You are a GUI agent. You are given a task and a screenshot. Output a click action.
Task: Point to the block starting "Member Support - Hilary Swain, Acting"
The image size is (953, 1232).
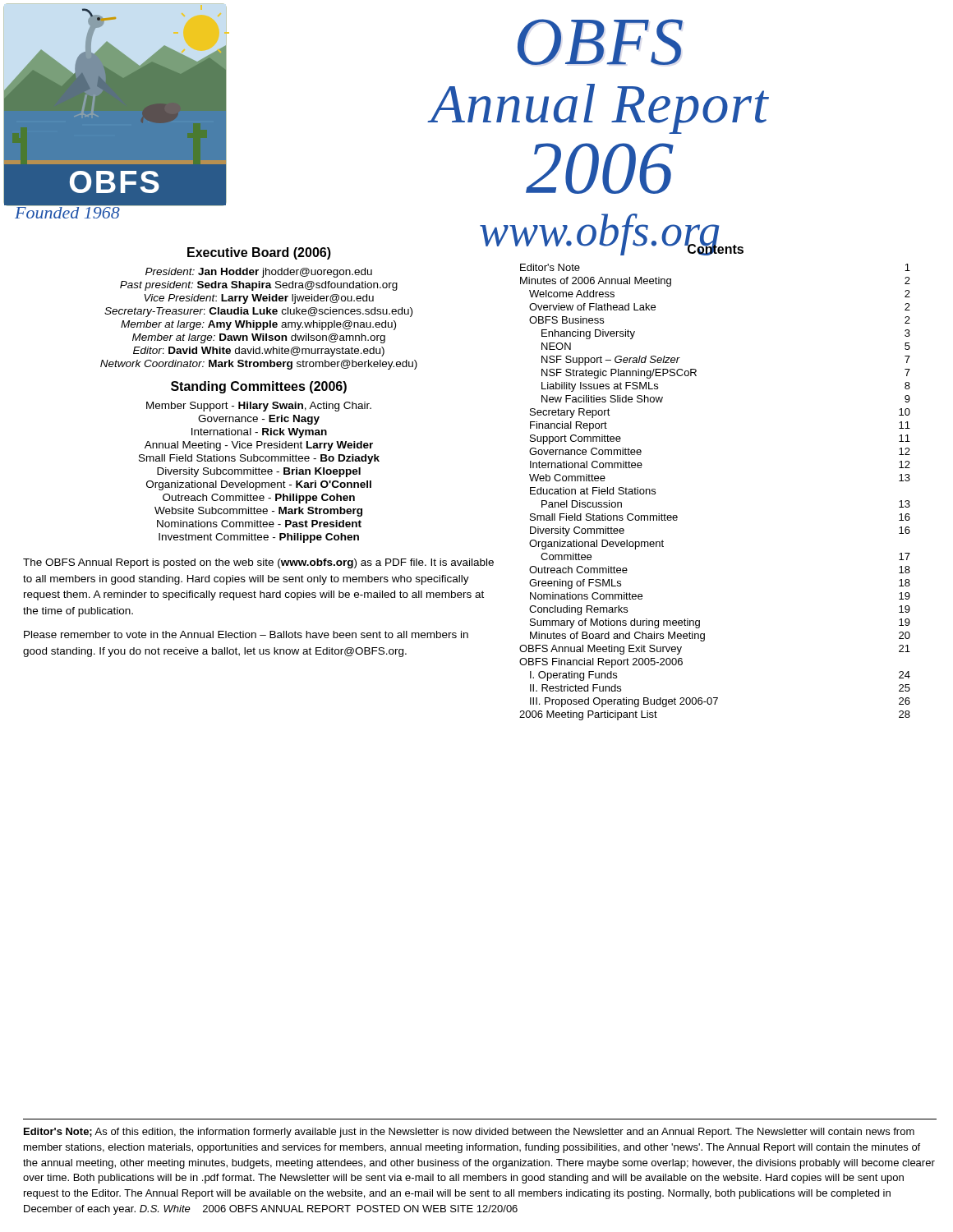point(259,471)
